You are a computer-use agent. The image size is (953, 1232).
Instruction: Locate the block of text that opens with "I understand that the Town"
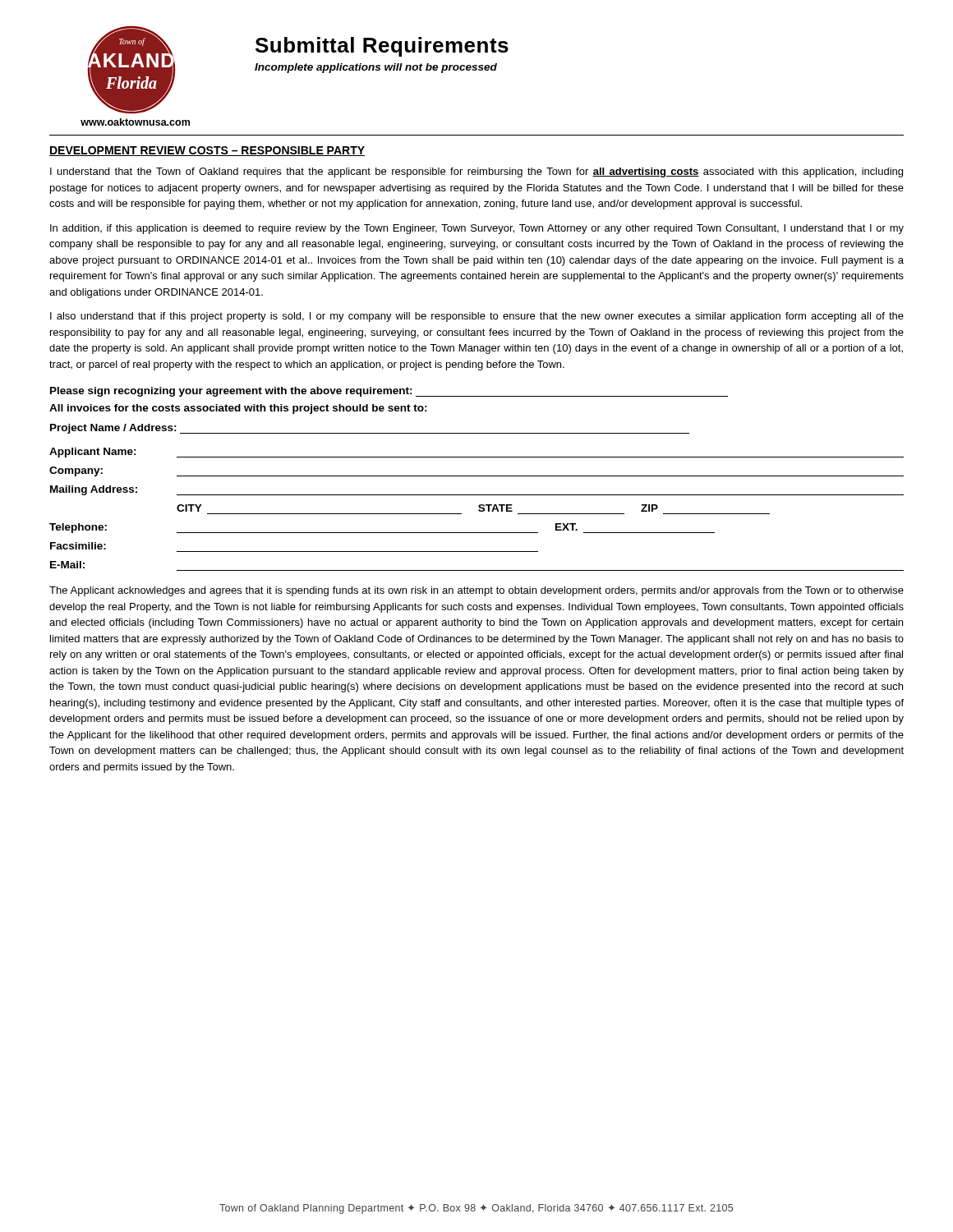(x=476, y=187)
